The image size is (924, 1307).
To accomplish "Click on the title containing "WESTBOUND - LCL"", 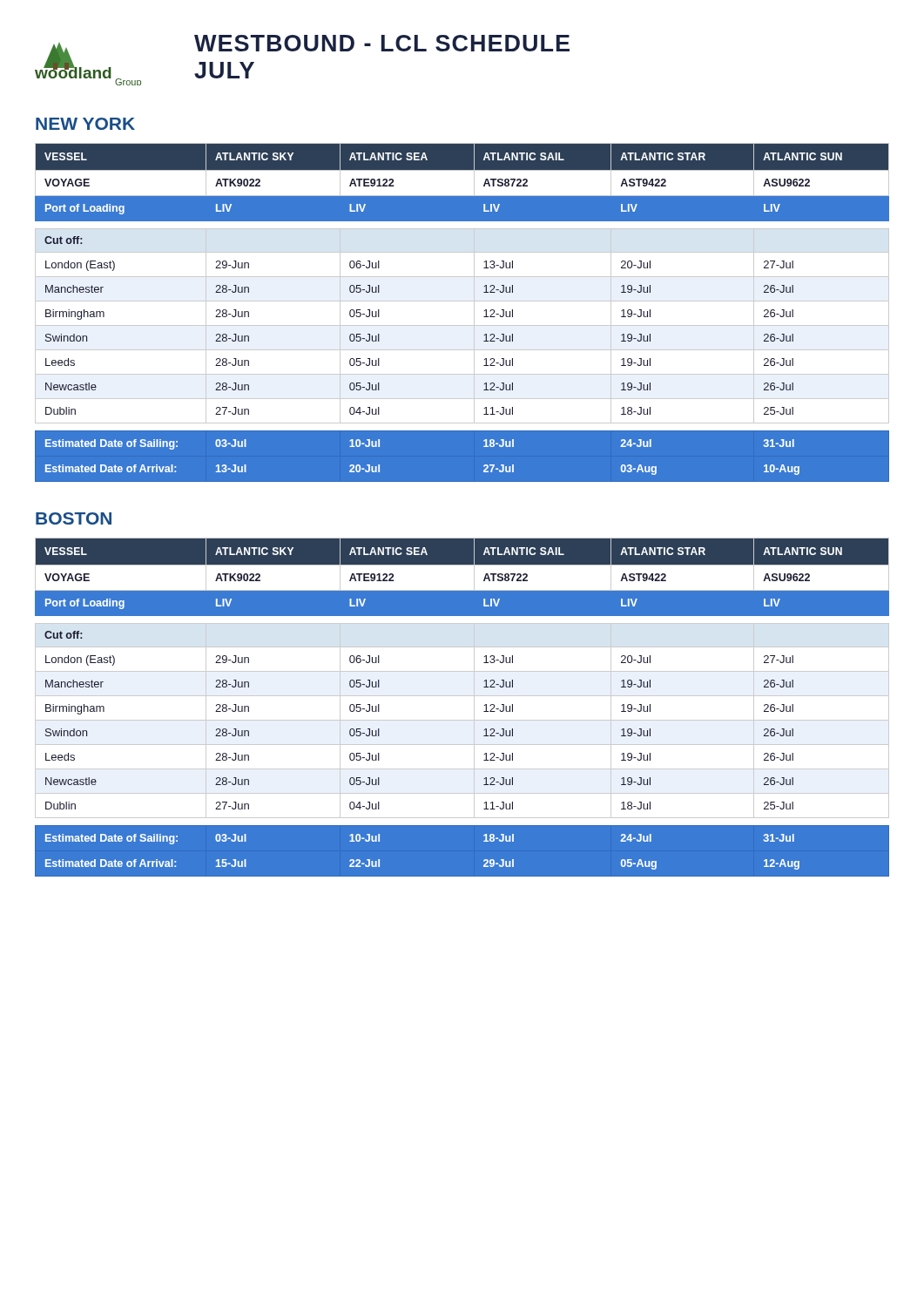I will coord(383,58).
